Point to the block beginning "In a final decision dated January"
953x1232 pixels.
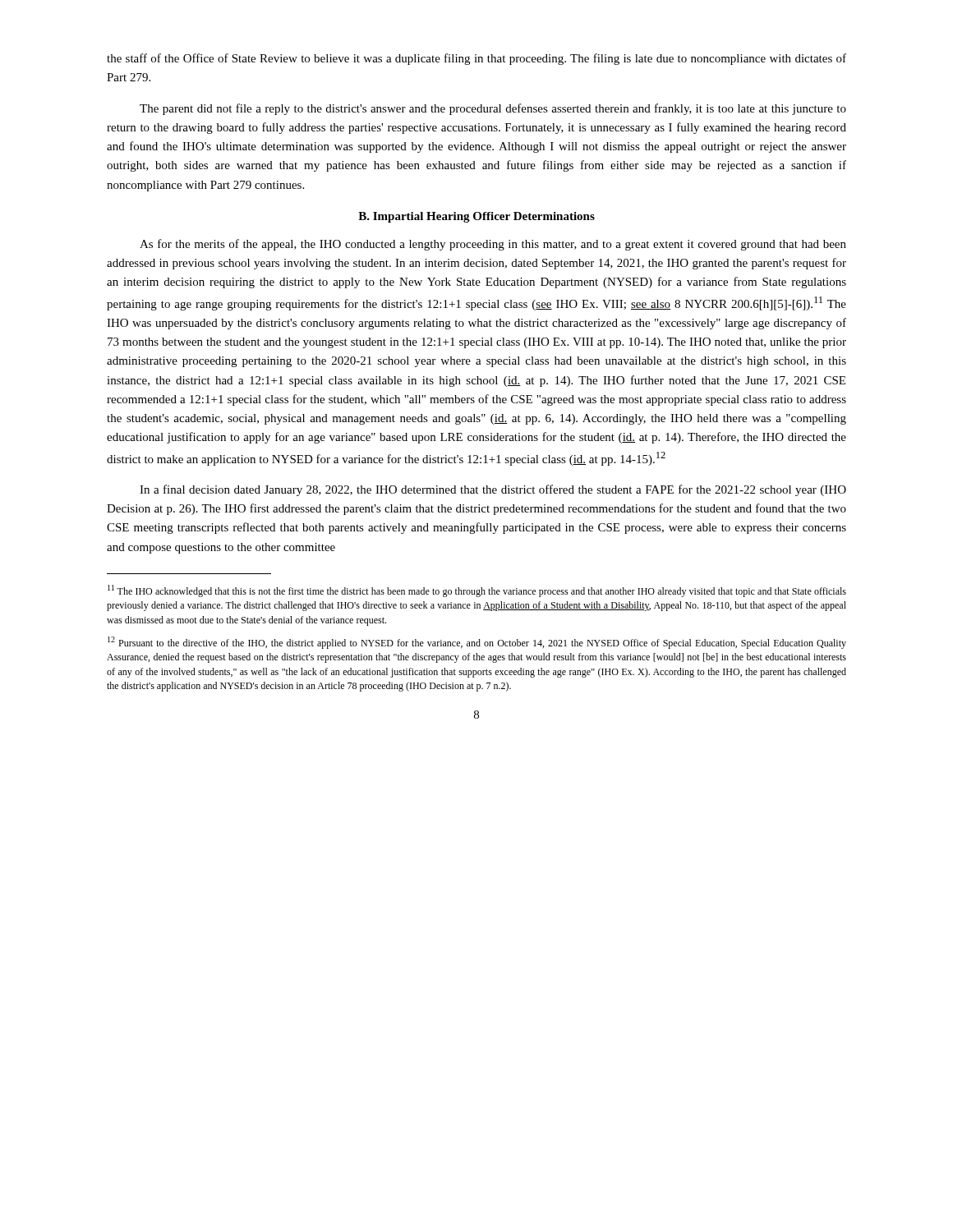pos(476,518)
